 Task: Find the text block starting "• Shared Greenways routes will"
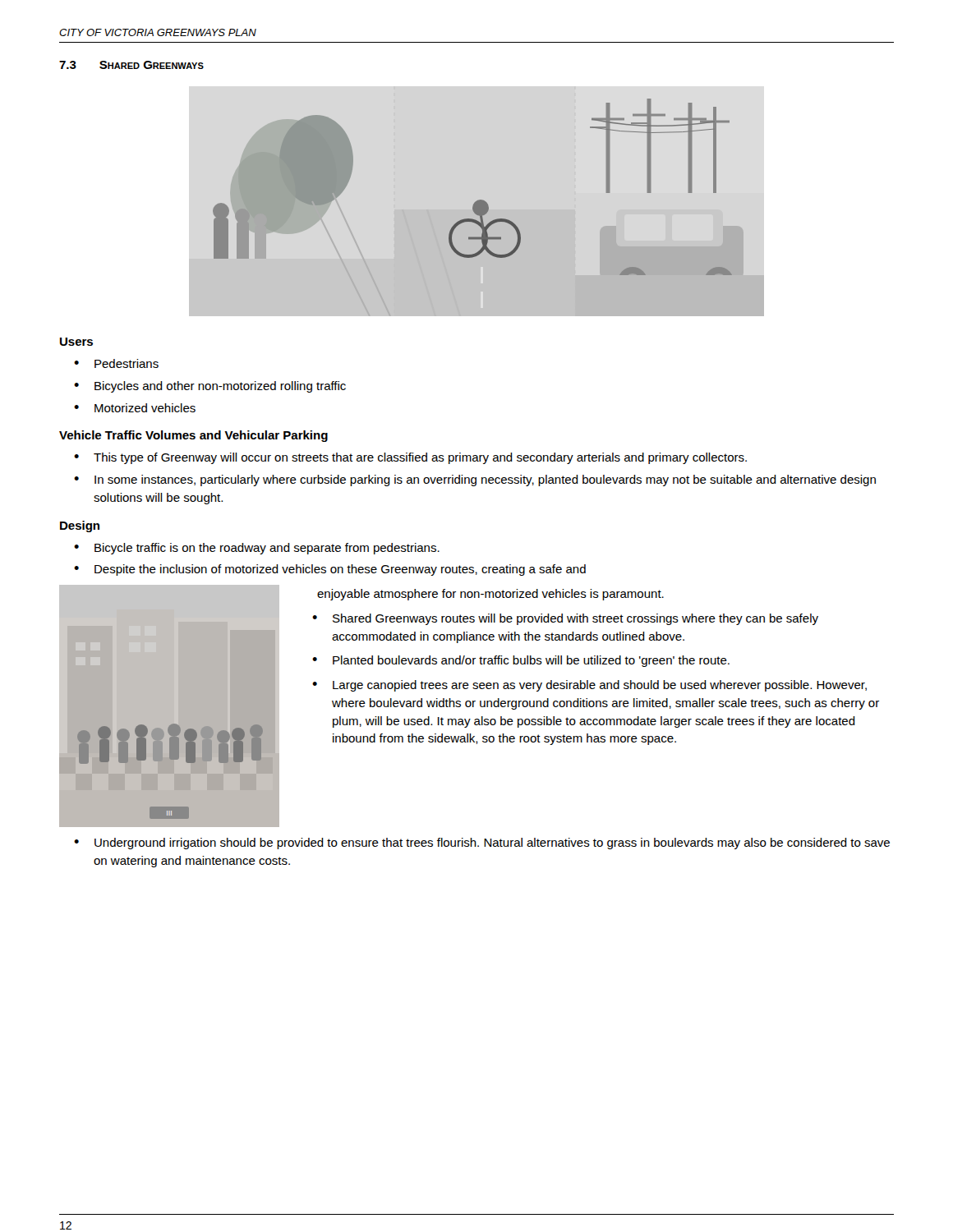pos(603,627)
